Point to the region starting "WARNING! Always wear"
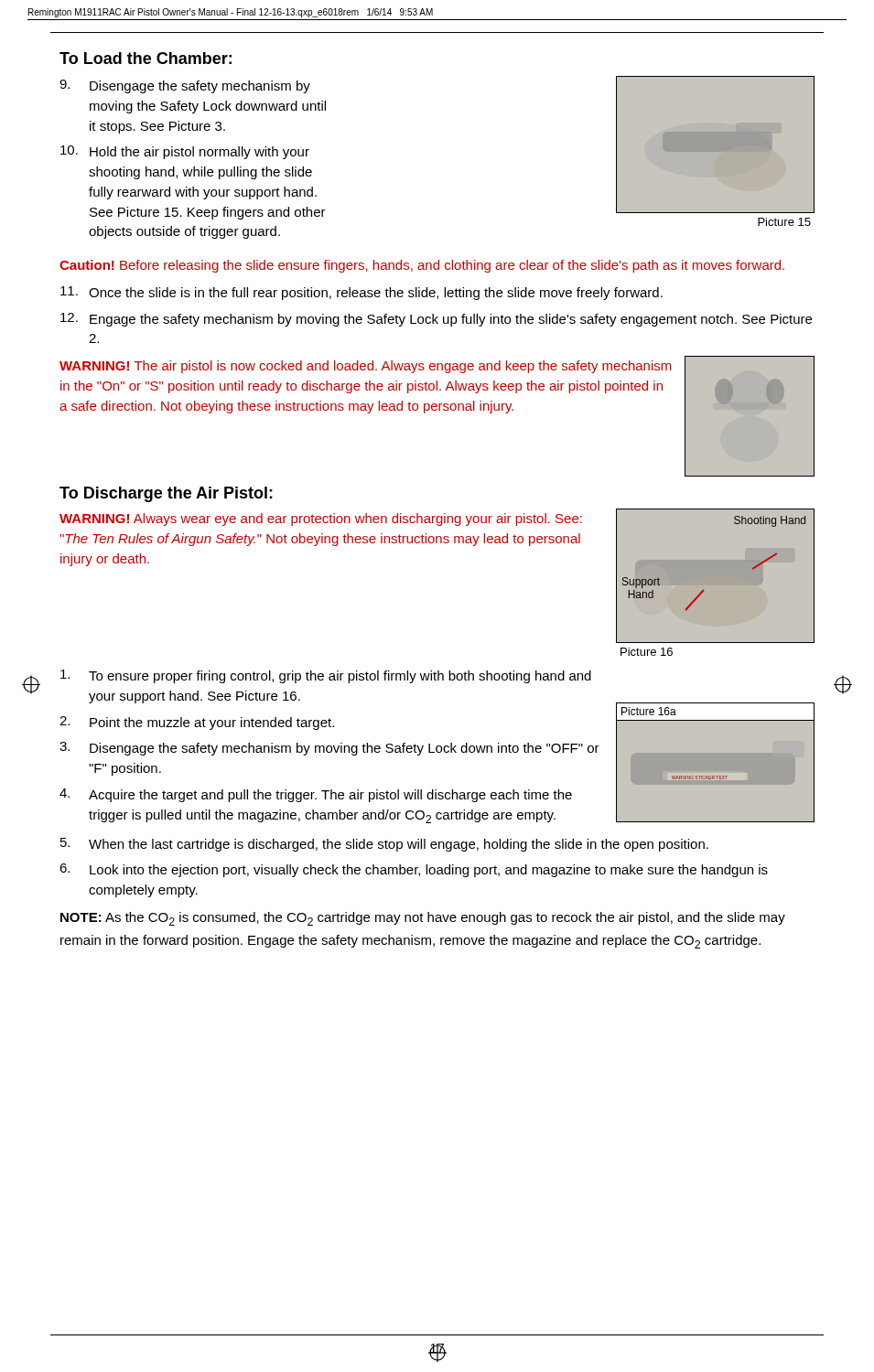Viewport: 874px width, 1372px height. pos(321,538)
